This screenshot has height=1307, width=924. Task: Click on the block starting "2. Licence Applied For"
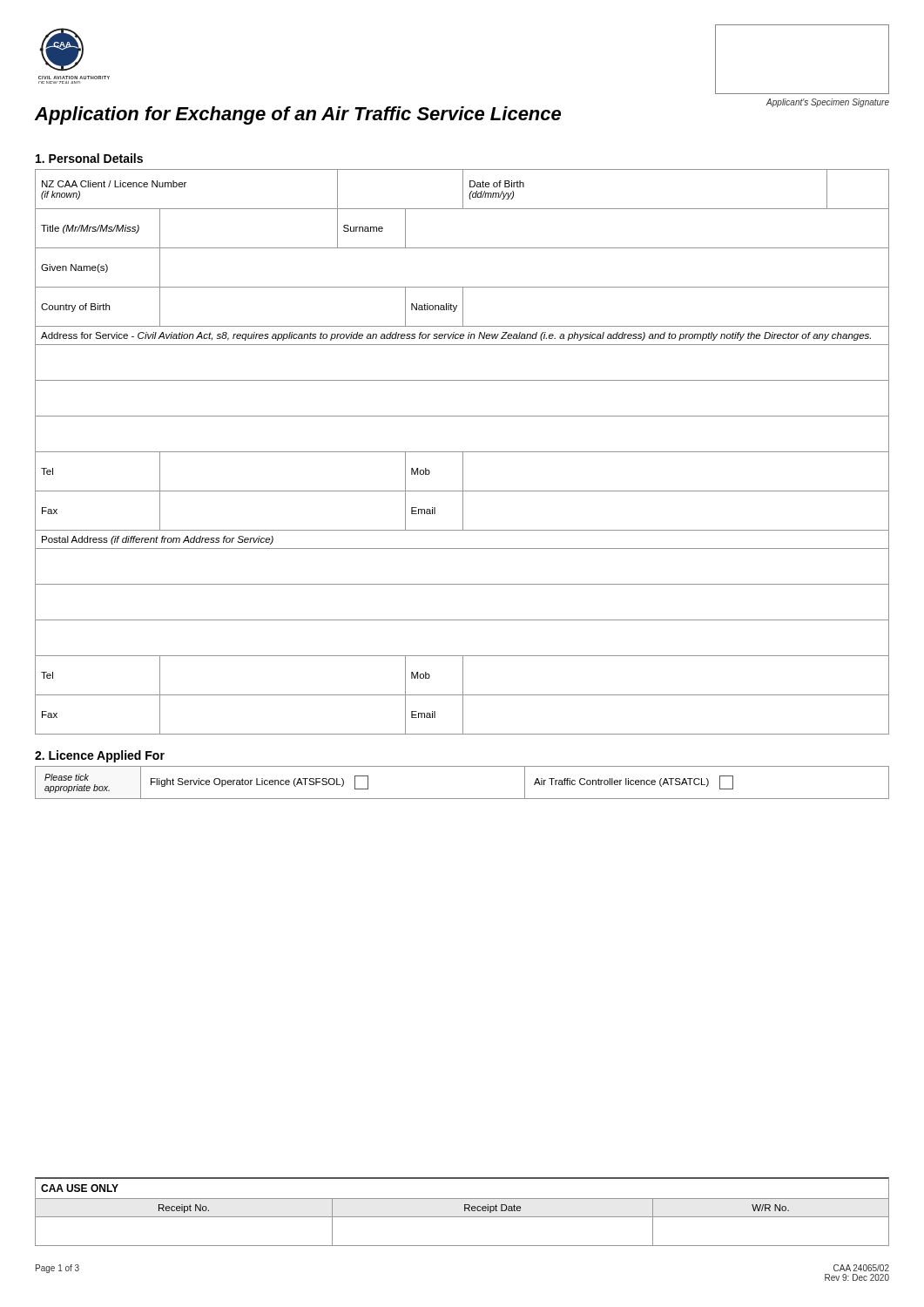coord(100,755)
